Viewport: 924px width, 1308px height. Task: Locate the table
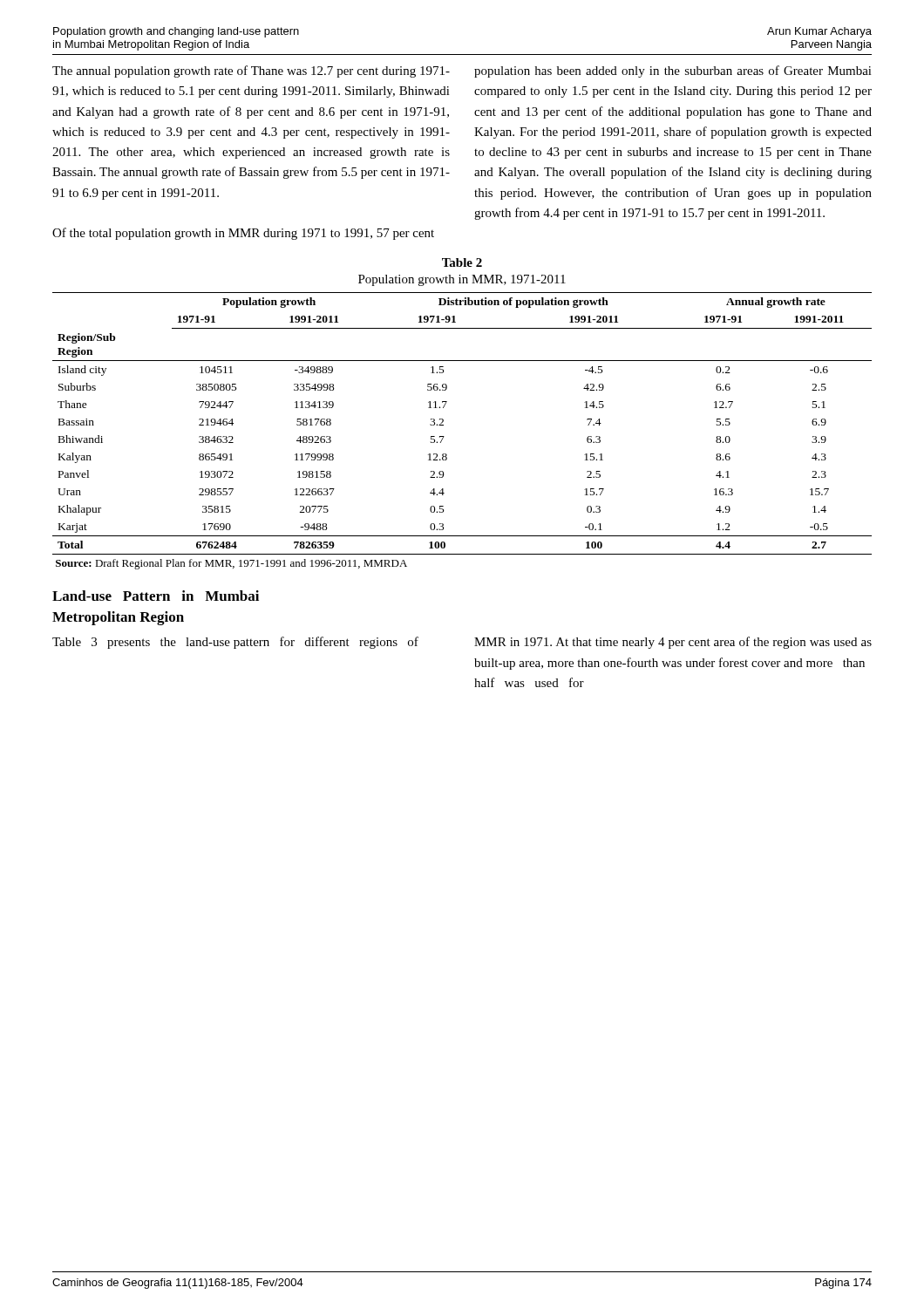pos(462,431)
